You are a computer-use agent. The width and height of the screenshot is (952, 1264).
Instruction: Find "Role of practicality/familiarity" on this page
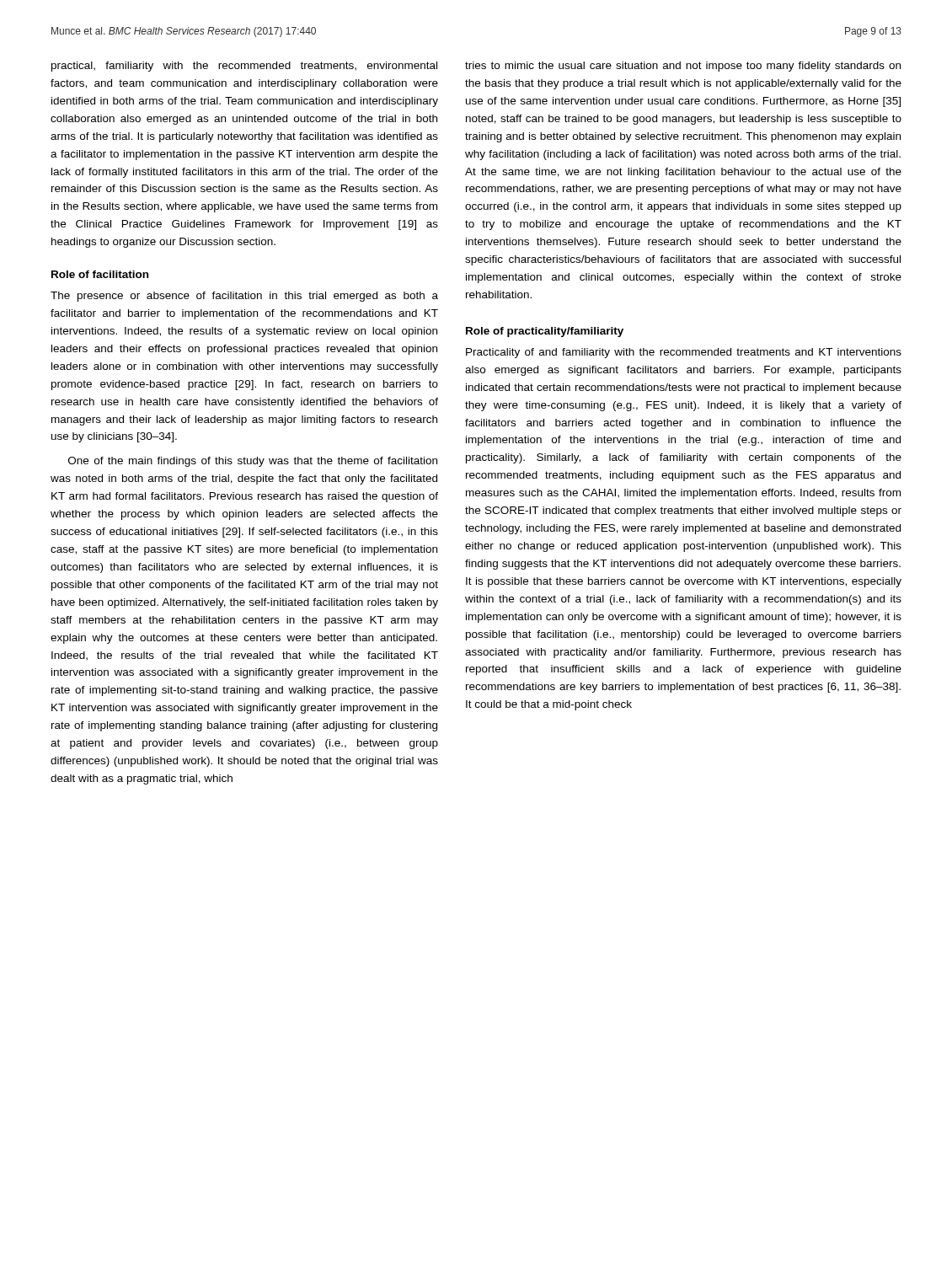click(x=544, y=331)
